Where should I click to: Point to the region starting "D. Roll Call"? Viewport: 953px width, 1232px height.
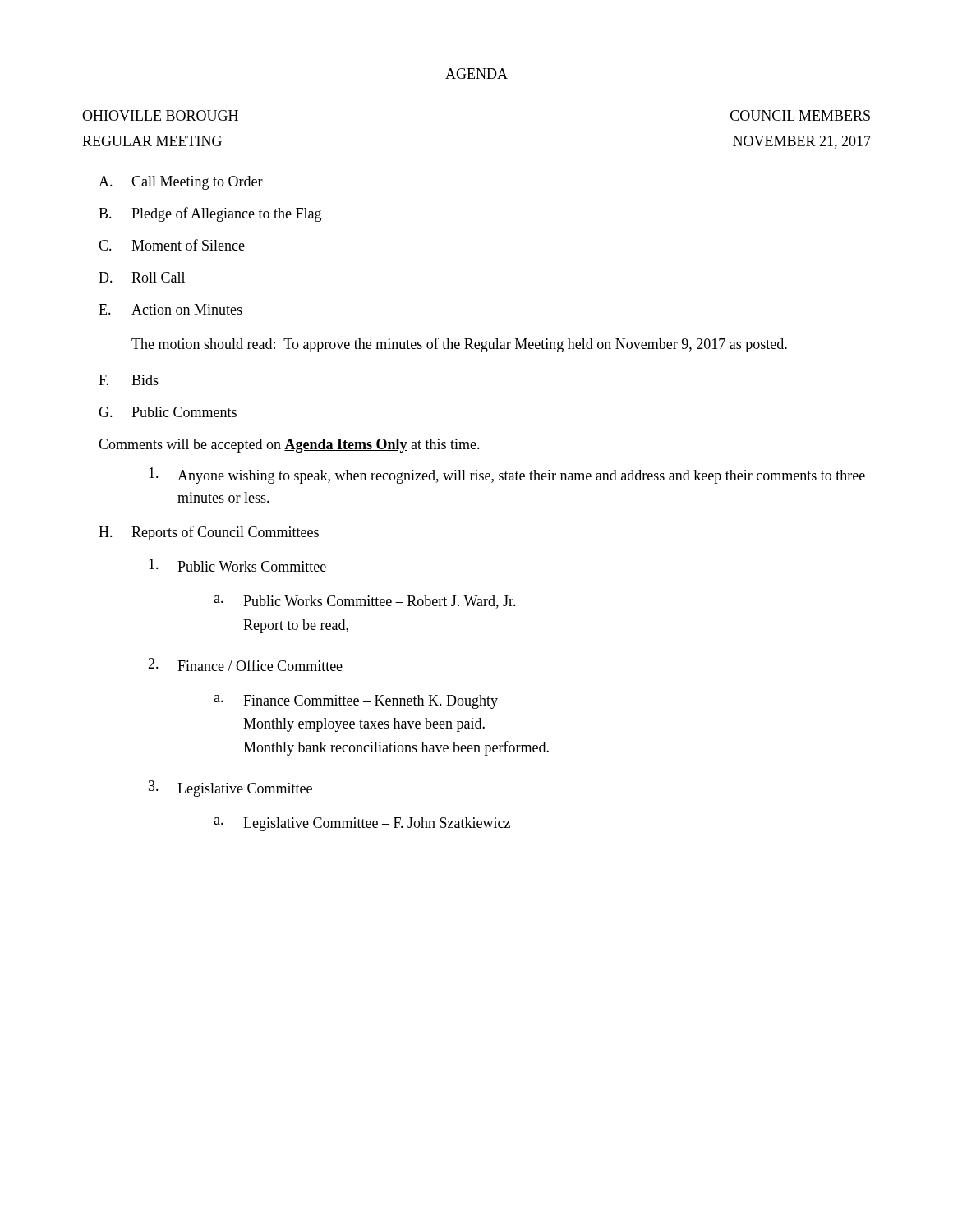click(x=142, y=277)
